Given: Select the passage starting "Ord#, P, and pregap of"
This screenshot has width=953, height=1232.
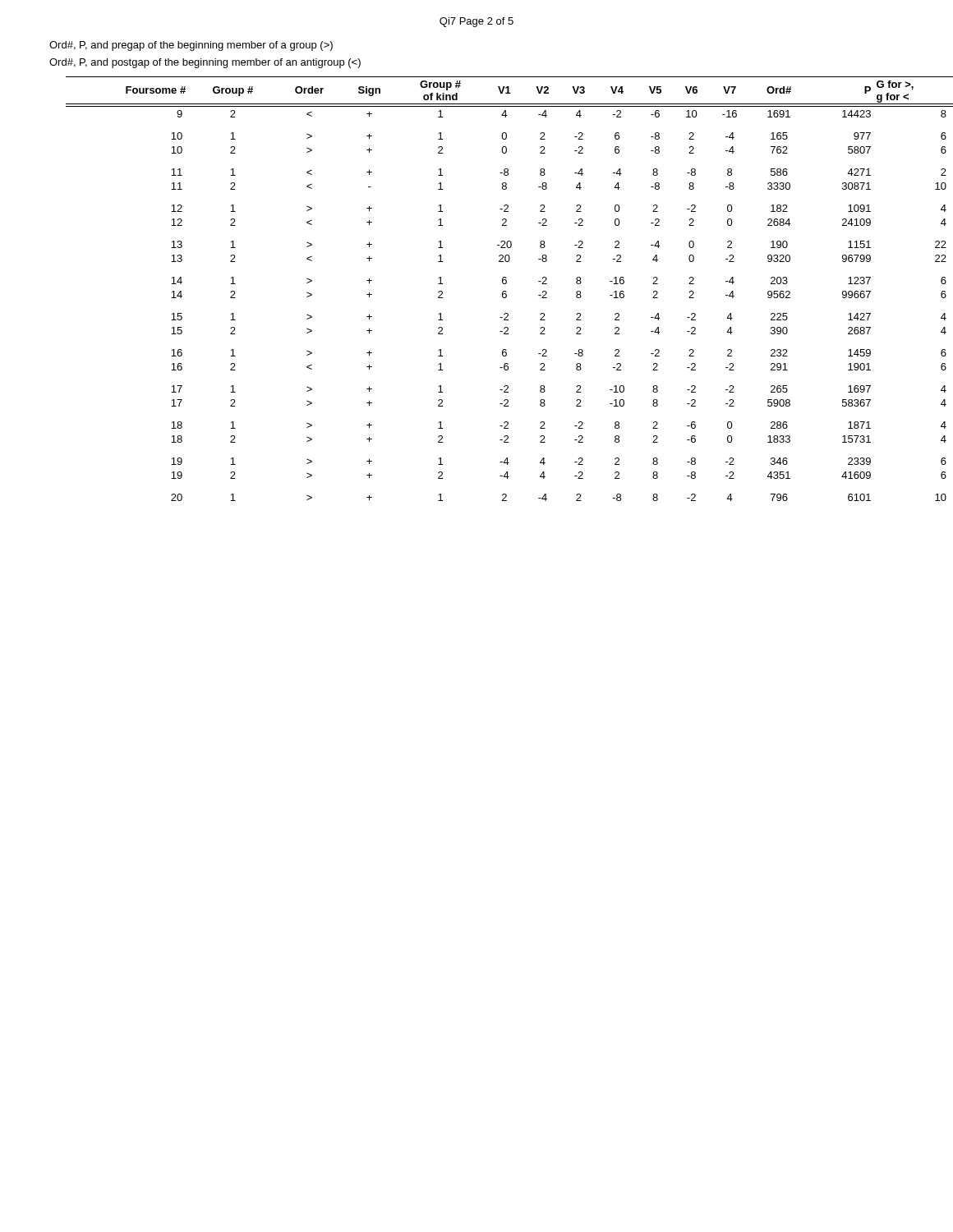Looking at the screenshot, I should pyautogui.click(x=205, y=53).
